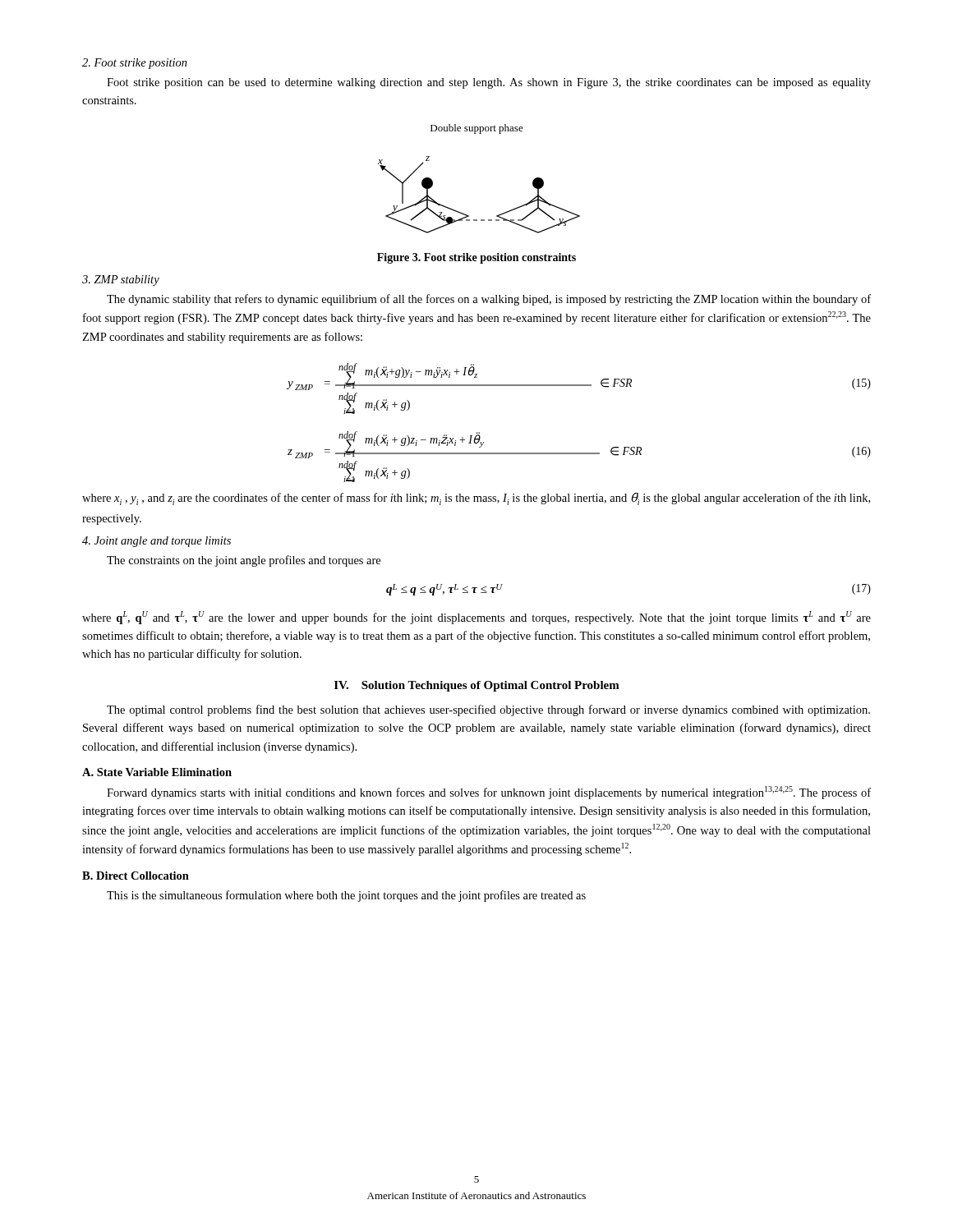This screenshot has width=953, height=1232.
Task: Navigate to the block starting "This is the simultaneous formulation where"
Action: (476, 895)
